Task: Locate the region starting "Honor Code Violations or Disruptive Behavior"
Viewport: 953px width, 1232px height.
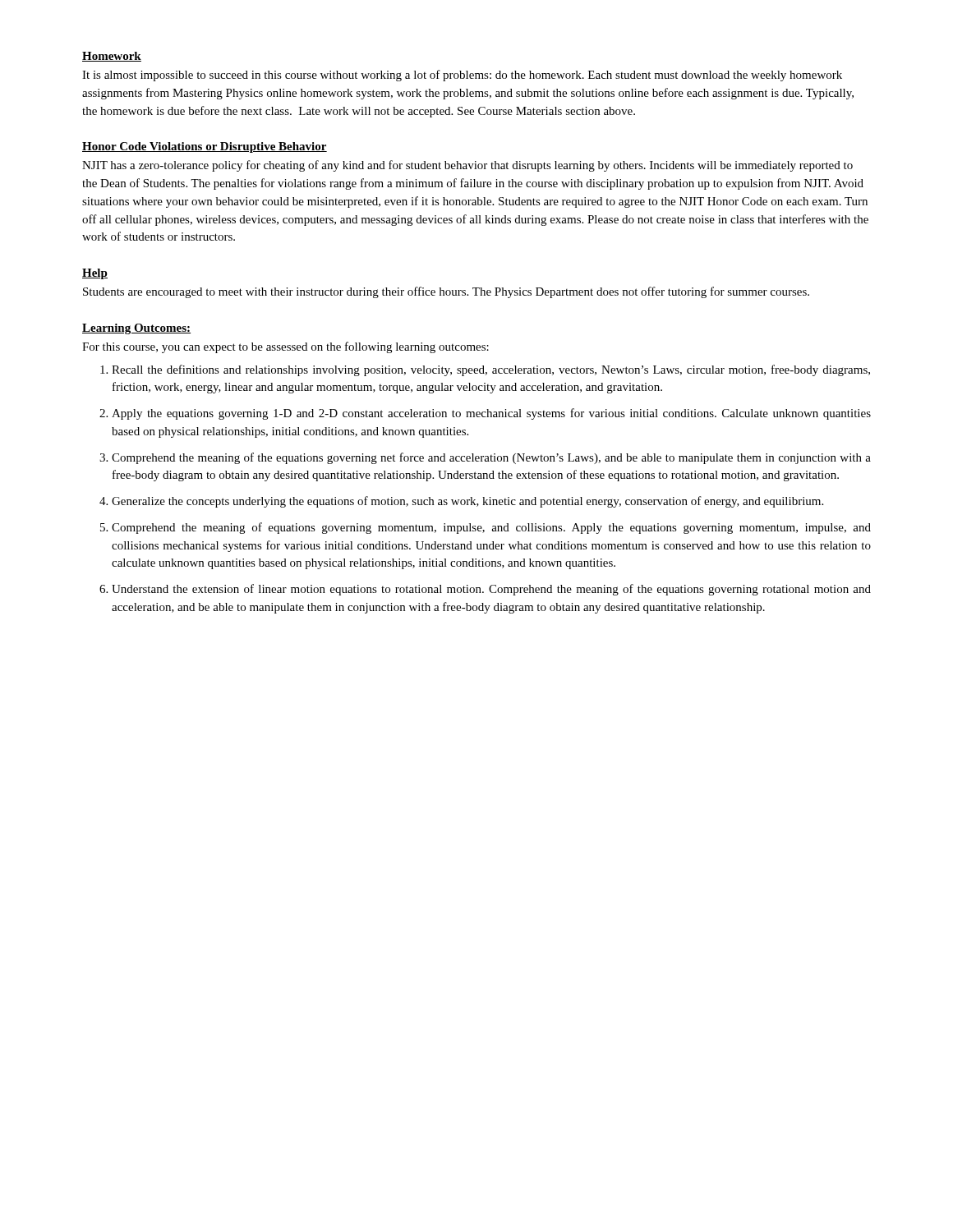Action: tap(204, 146)
